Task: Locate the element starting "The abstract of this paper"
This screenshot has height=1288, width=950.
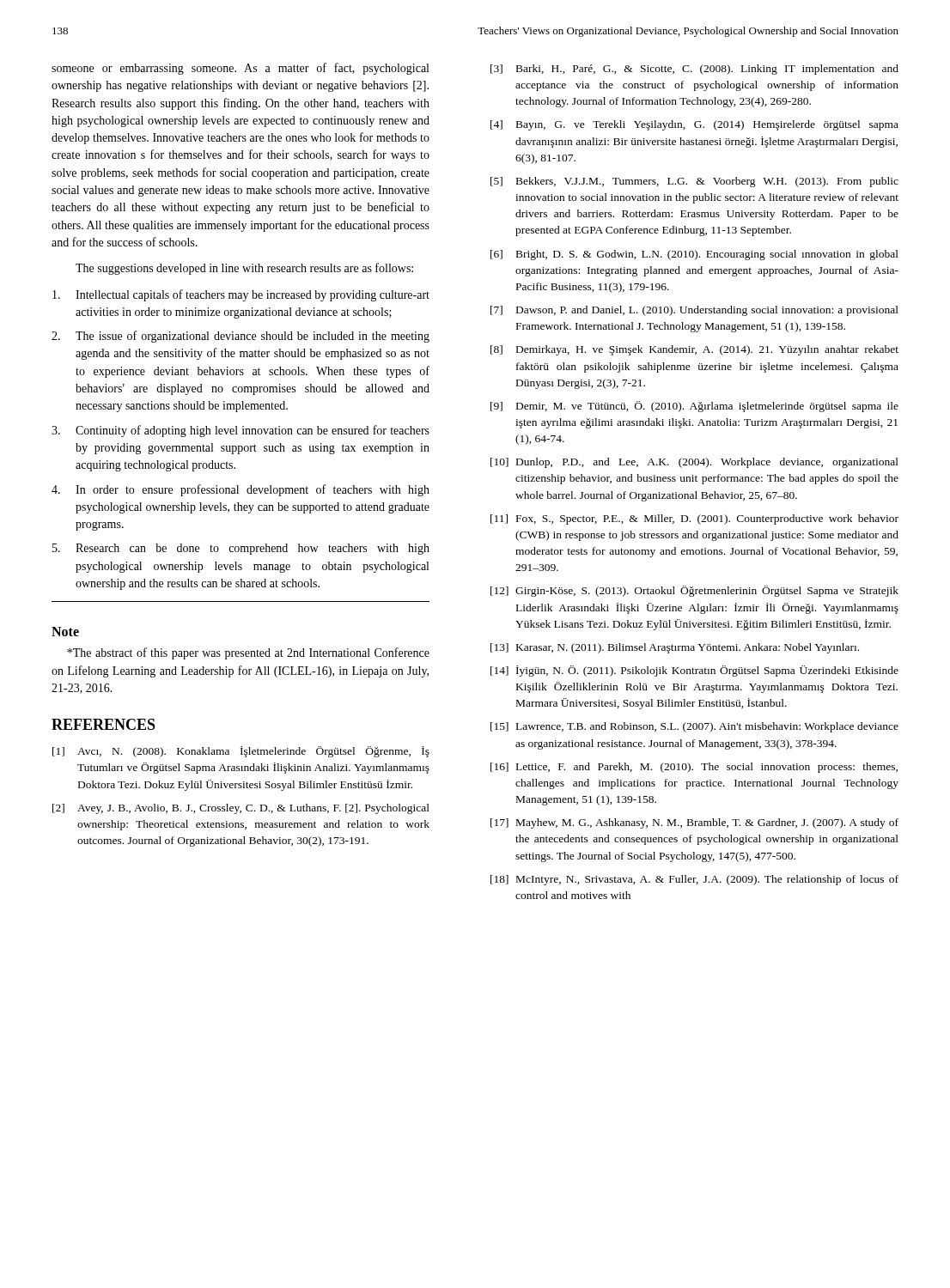Action: [x=240, y=671]
